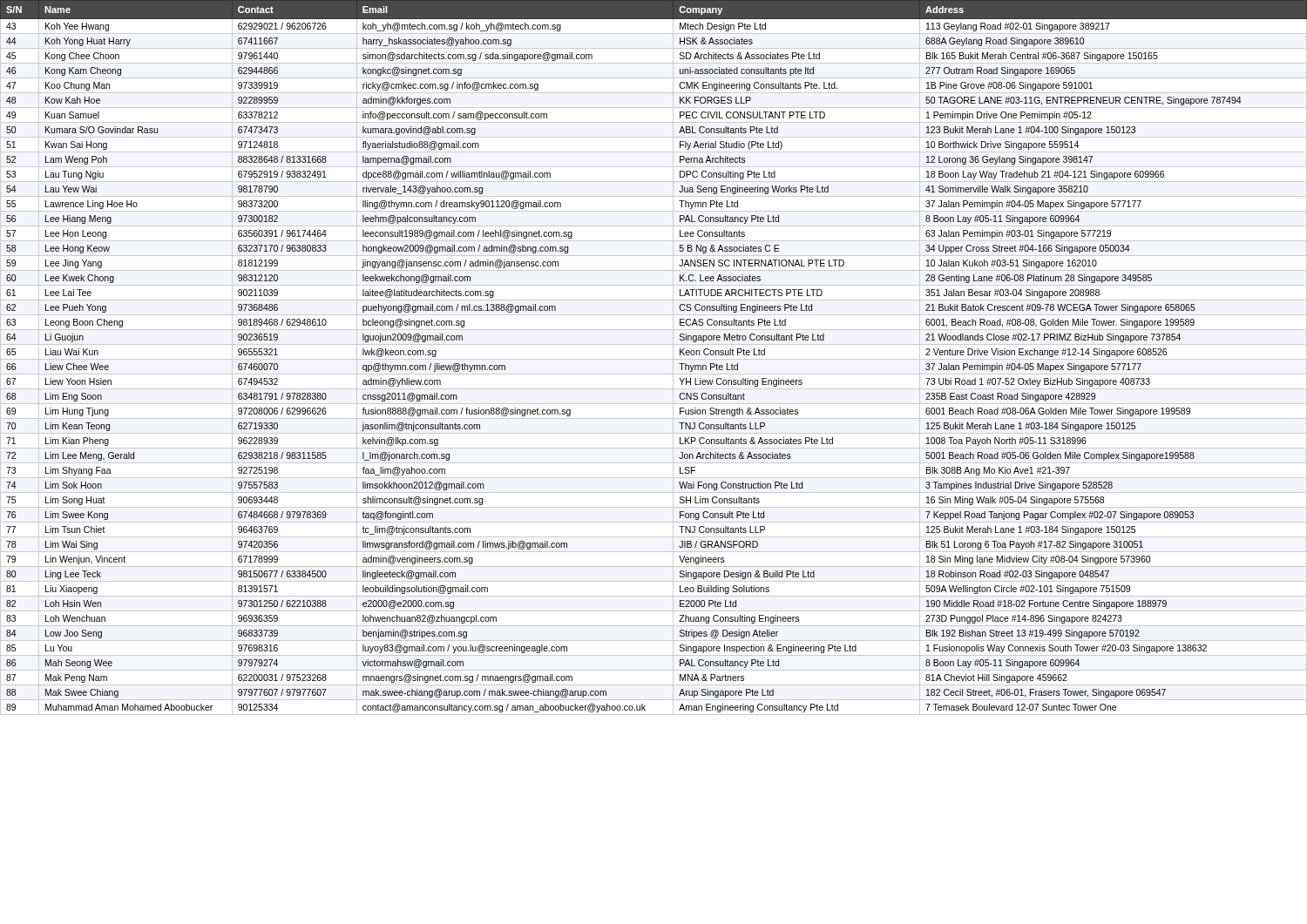The image size is (1307, 924).
Task: Select the table that reads "Kong Kam Cheong"
Action: coord(654,357)
